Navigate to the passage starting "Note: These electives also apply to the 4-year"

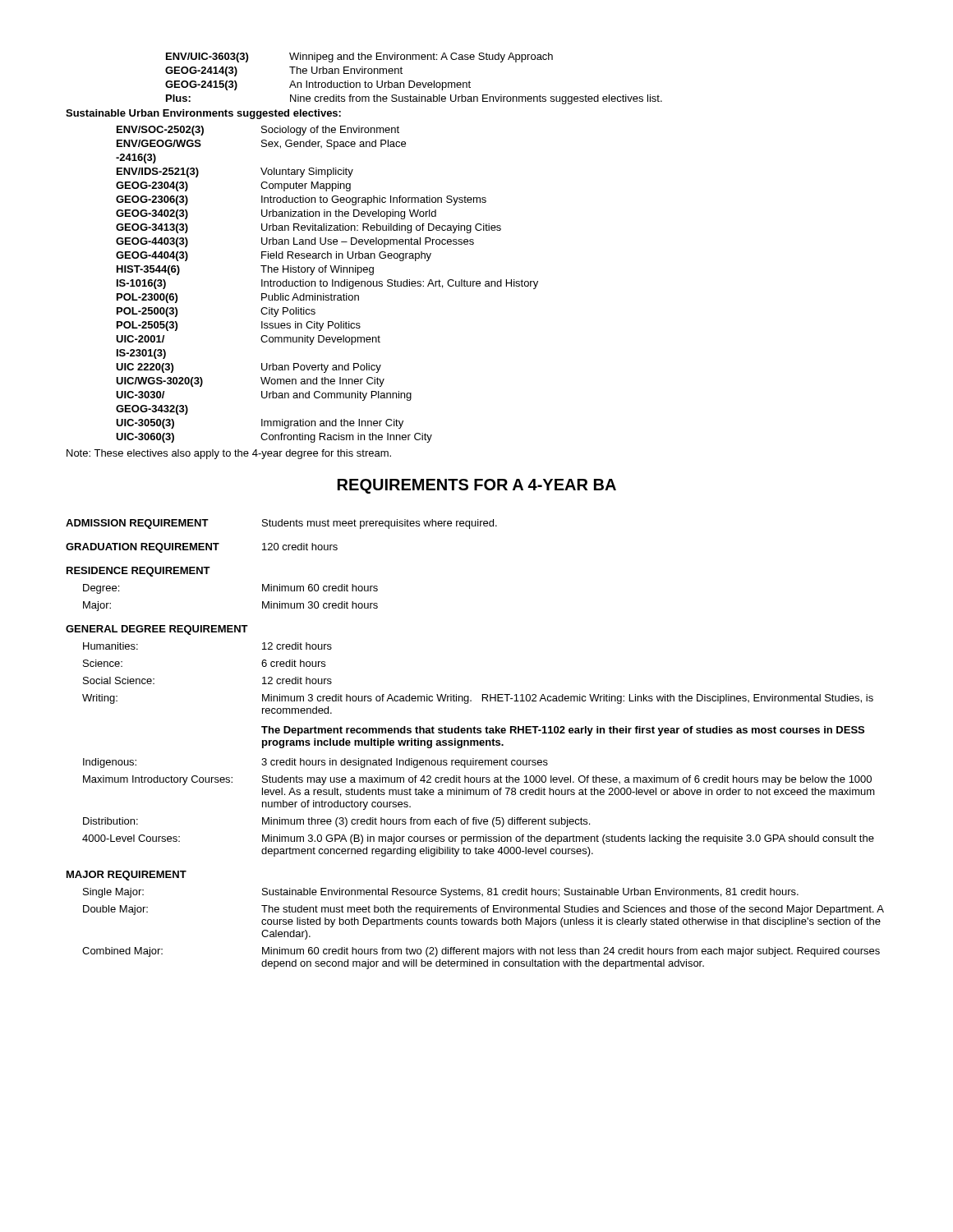pyautogui.click(x=229, y=453)
